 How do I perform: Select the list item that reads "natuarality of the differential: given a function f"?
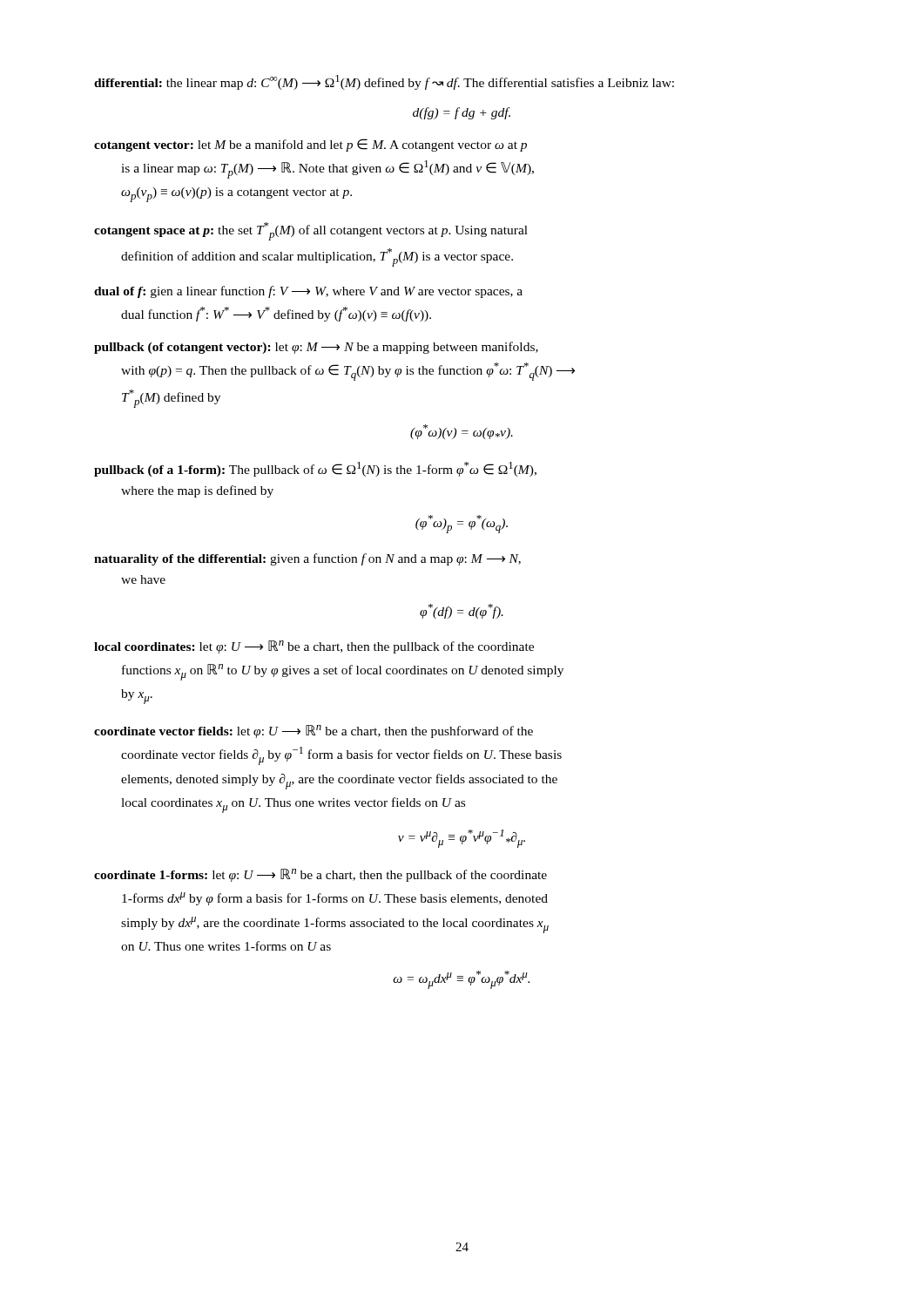point(307,559)
